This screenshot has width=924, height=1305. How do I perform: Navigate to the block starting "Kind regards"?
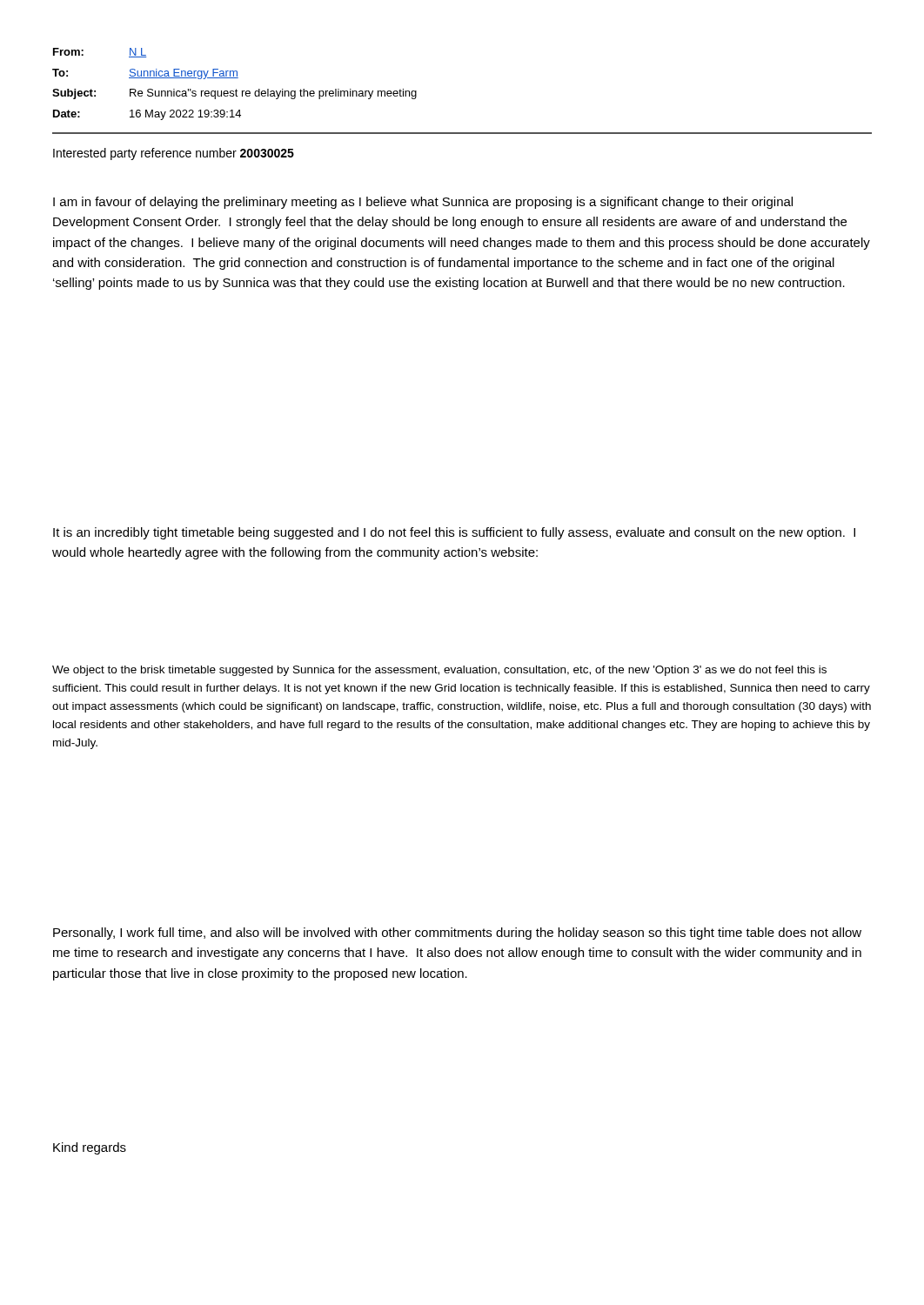pos(89,1147)
